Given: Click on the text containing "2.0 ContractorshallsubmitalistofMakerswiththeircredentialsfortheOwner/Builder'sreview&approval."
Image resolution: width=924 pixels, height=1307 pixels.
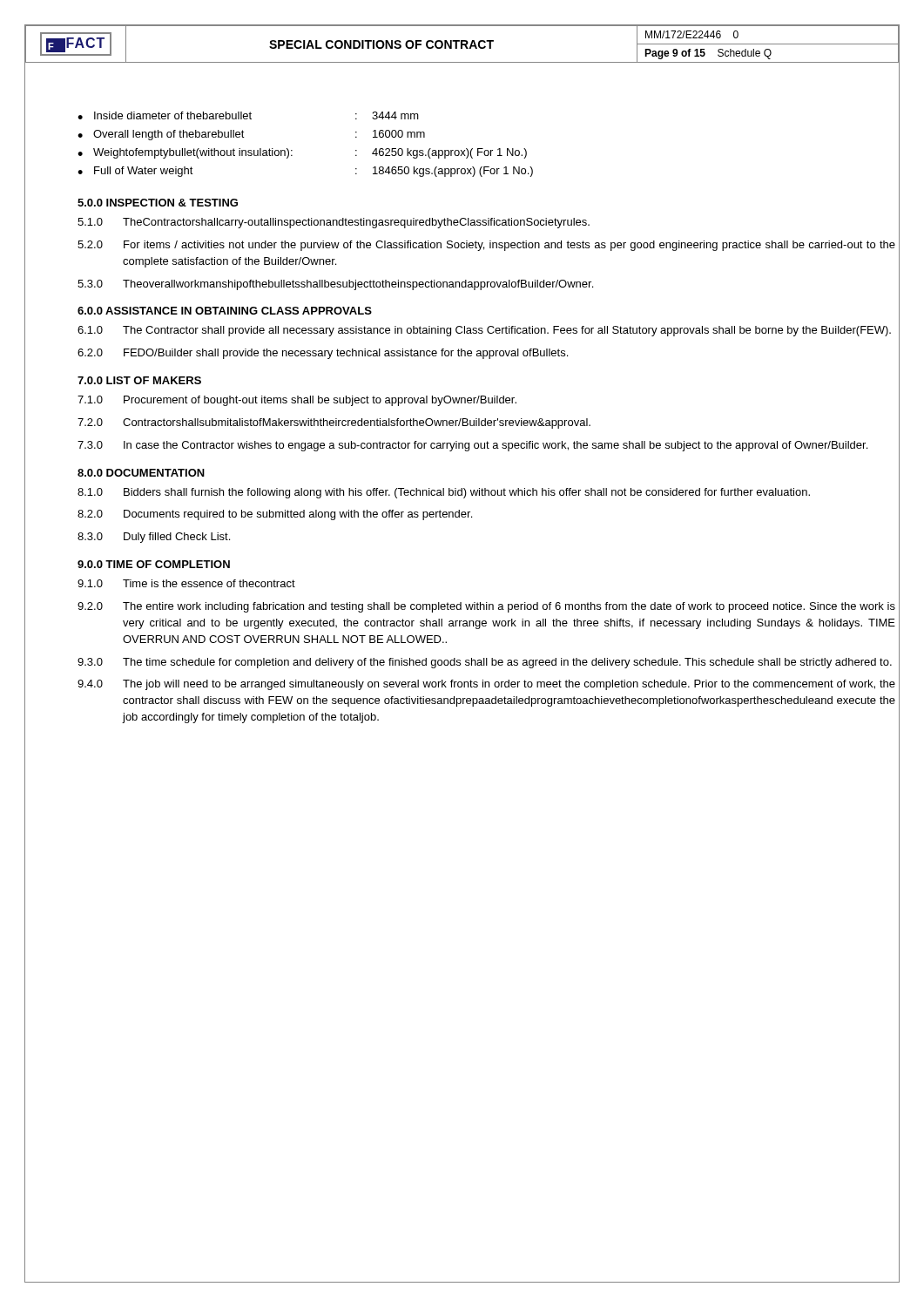Looking at the screenshot, I should pyautogui.click(x=486, y=423).
